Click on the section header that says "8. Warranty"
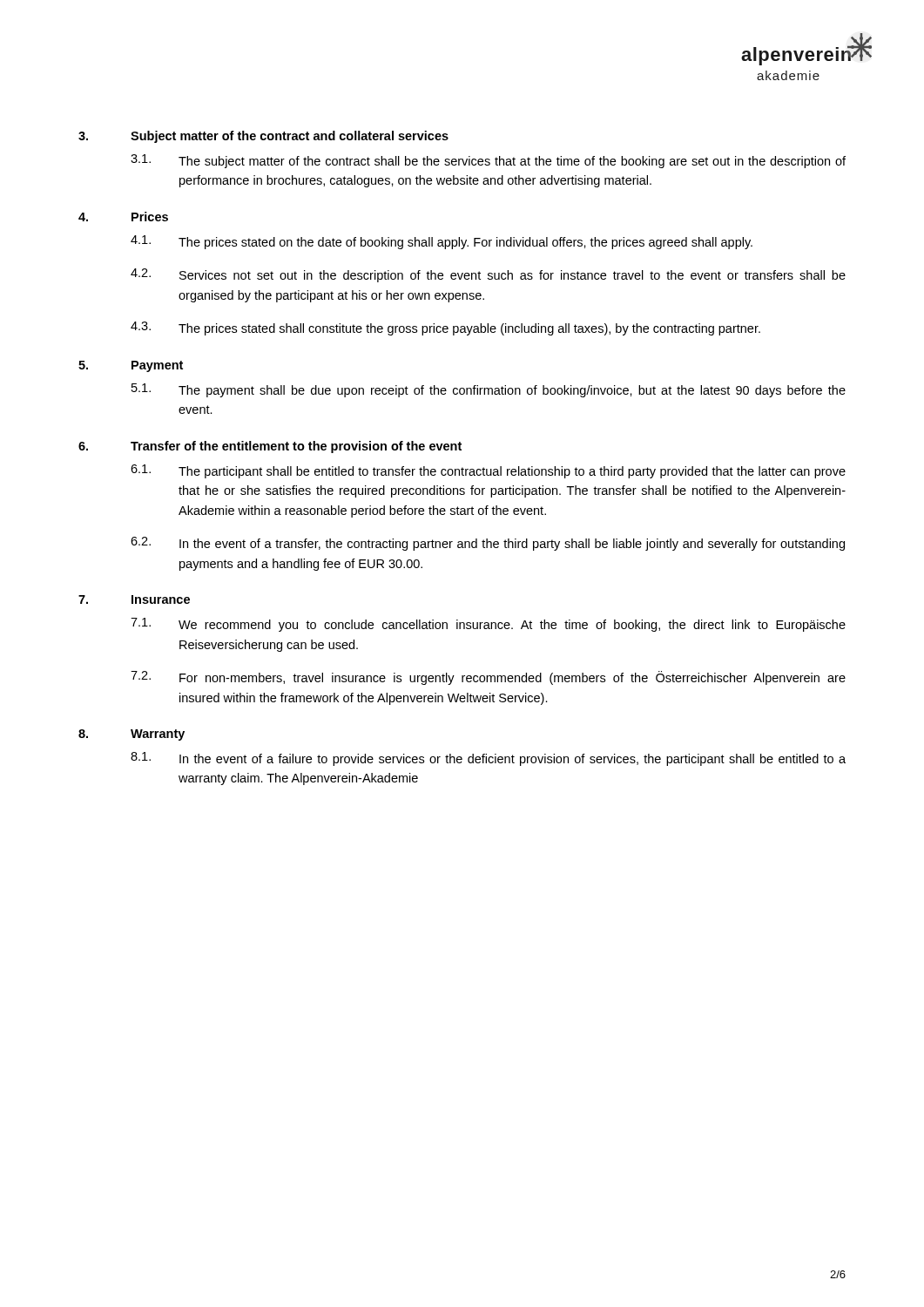 [x=132, y=734]
